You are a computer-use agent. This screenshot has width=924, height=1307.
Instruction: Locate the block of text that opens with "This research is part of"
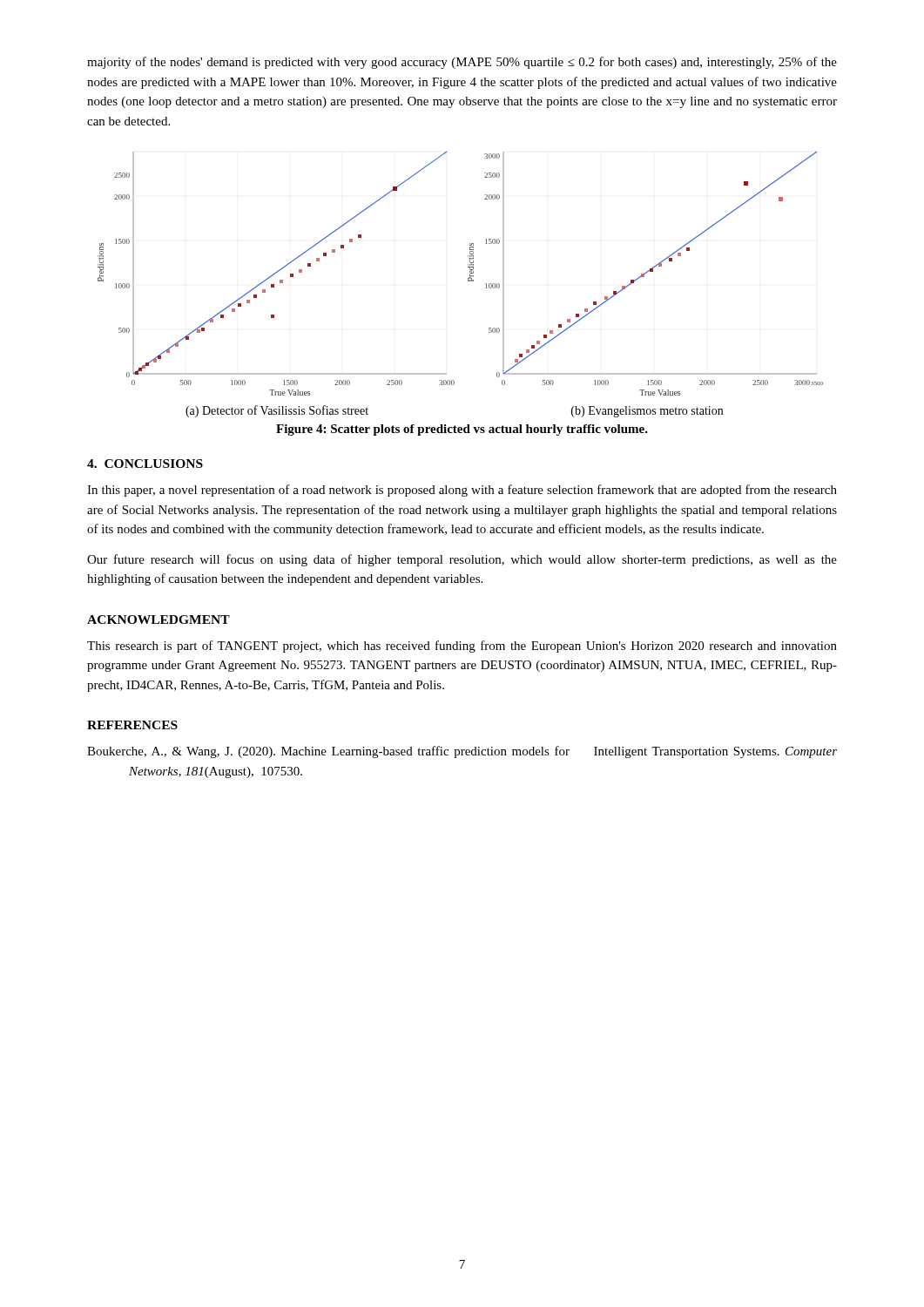(x=462, y=665)
